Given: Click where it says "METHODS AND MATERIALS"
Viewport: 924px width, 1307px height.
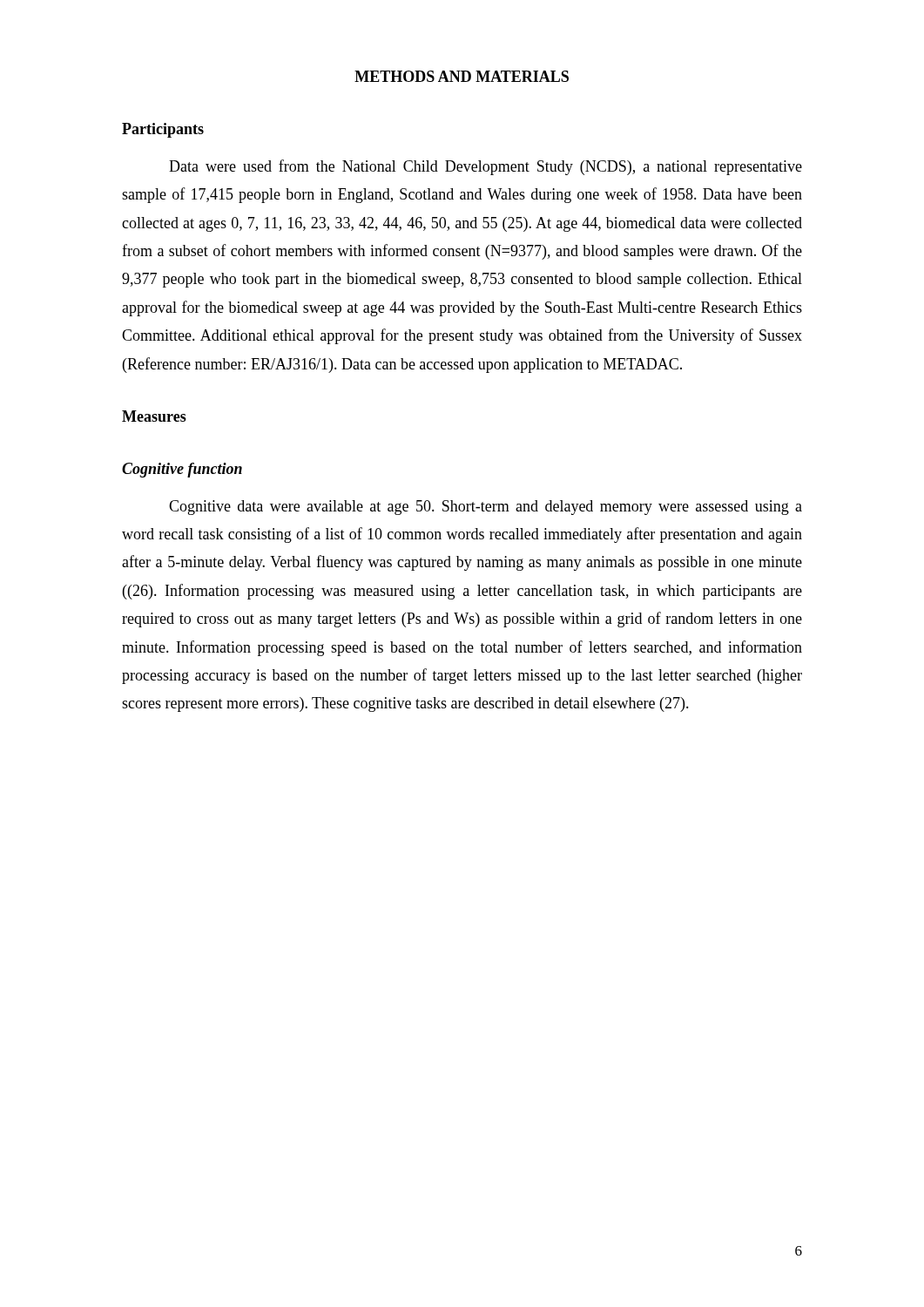Looking at the screenshot, I should click(x=462, y=77).
